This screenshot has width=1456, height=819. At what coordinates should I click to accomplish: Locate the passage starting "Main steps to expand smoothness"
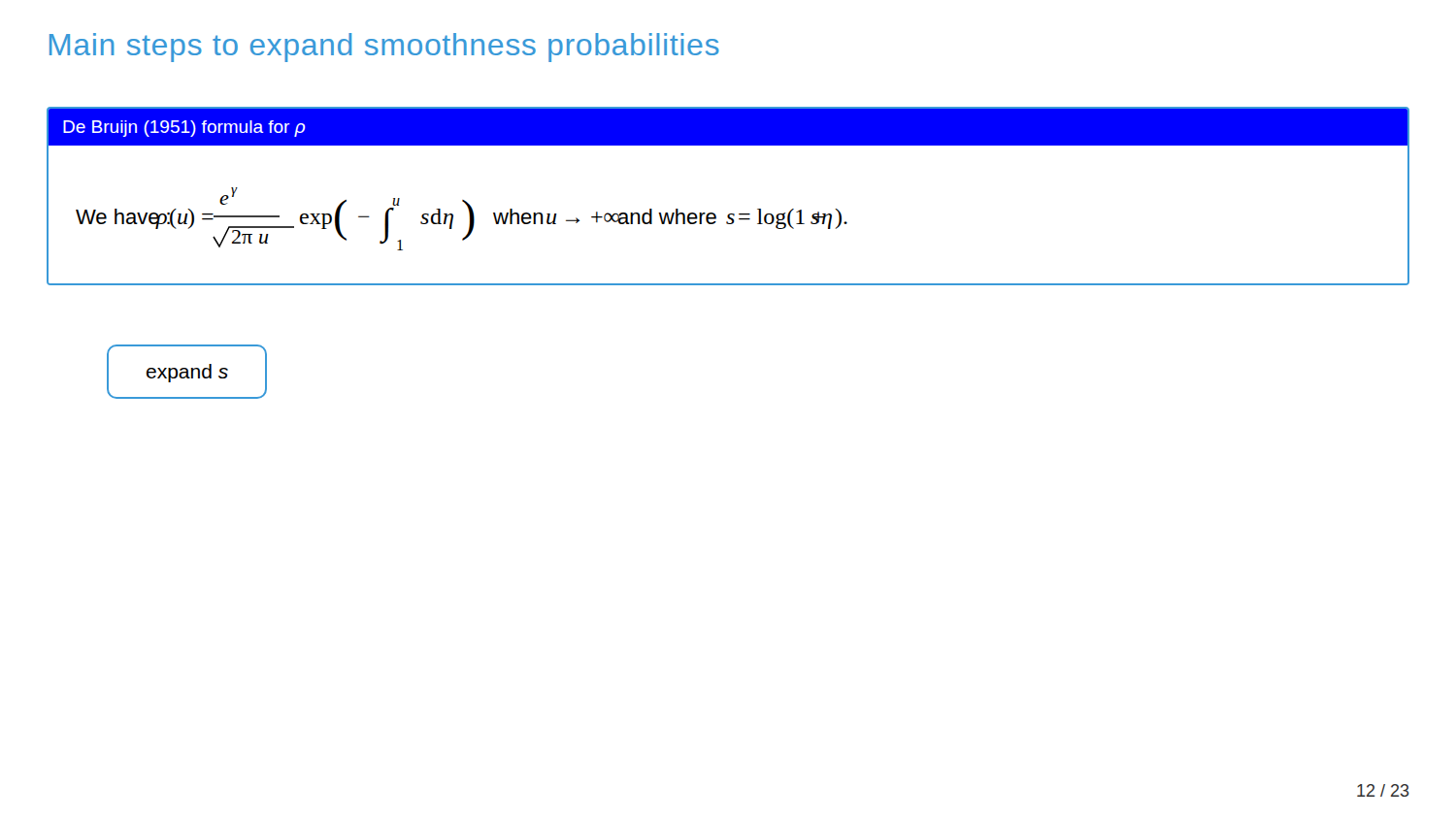(383, 45)
